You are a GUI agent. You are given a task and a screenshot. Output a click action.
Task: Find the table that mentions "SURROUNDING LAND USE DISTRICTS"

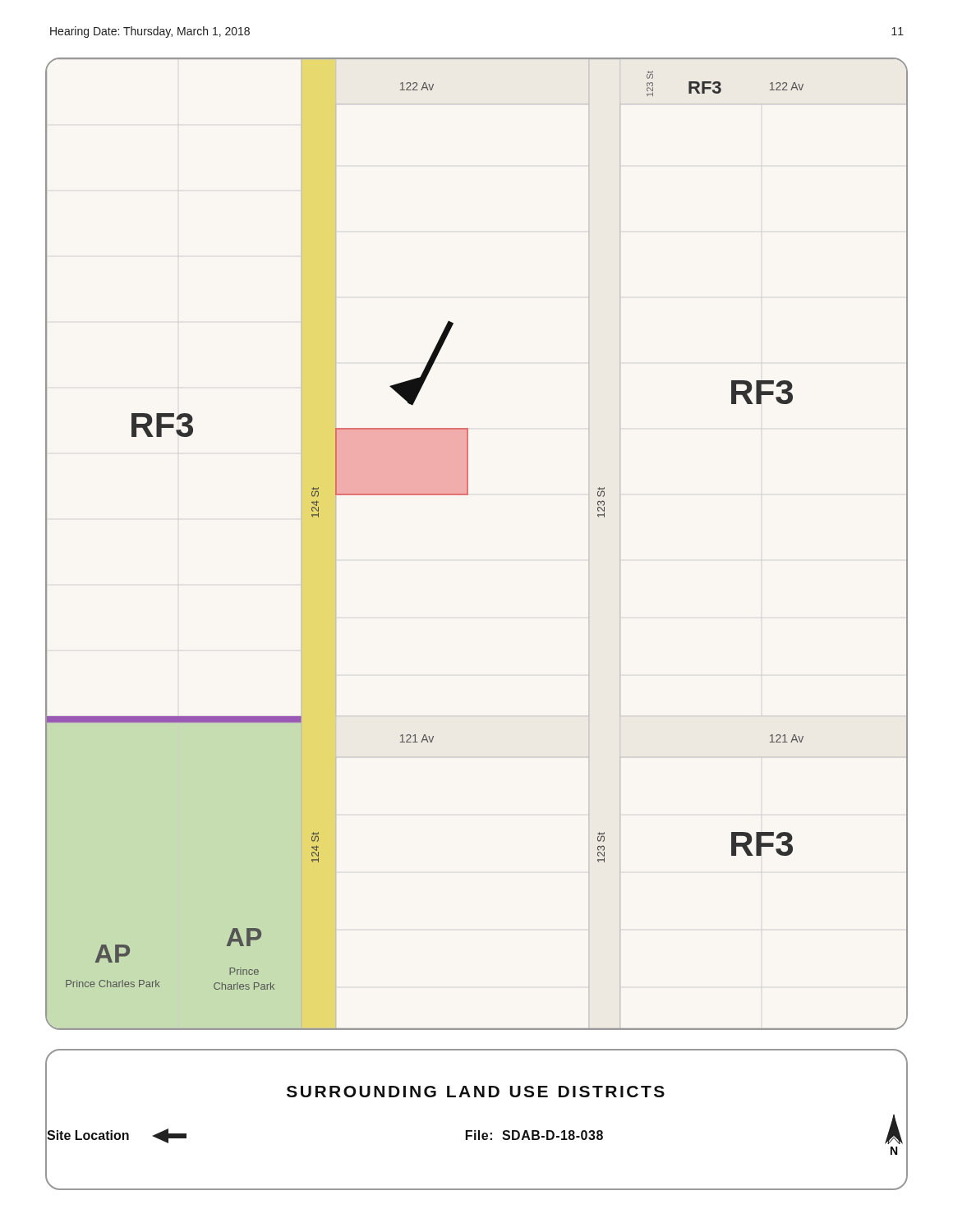coord(476,1119)
